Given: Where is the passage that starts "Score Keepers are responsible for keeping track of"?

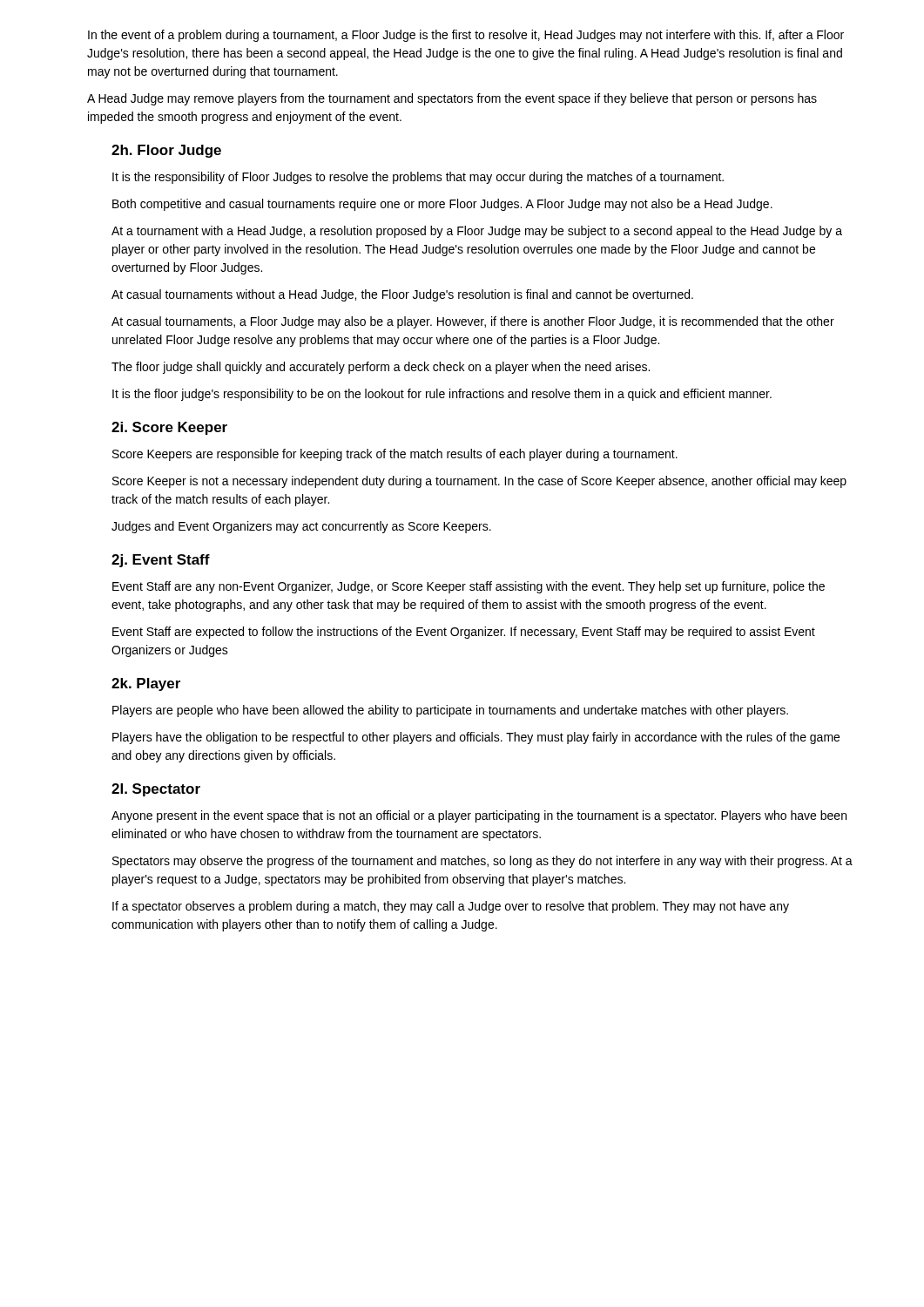Looking at the screenshot, I should coord(395,454).
